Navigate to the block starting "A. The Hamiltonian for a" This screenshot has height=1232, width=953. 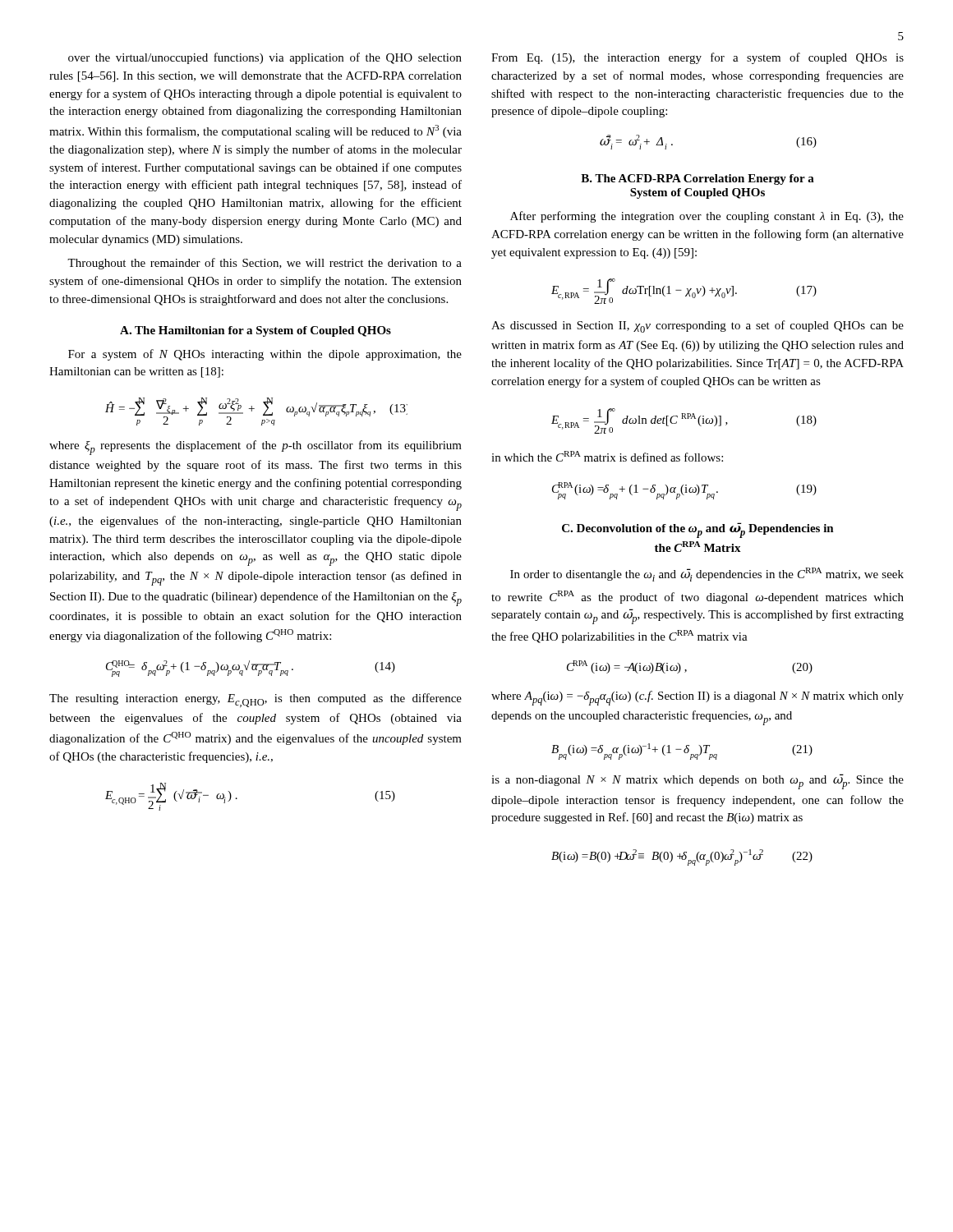click(255, 330)
